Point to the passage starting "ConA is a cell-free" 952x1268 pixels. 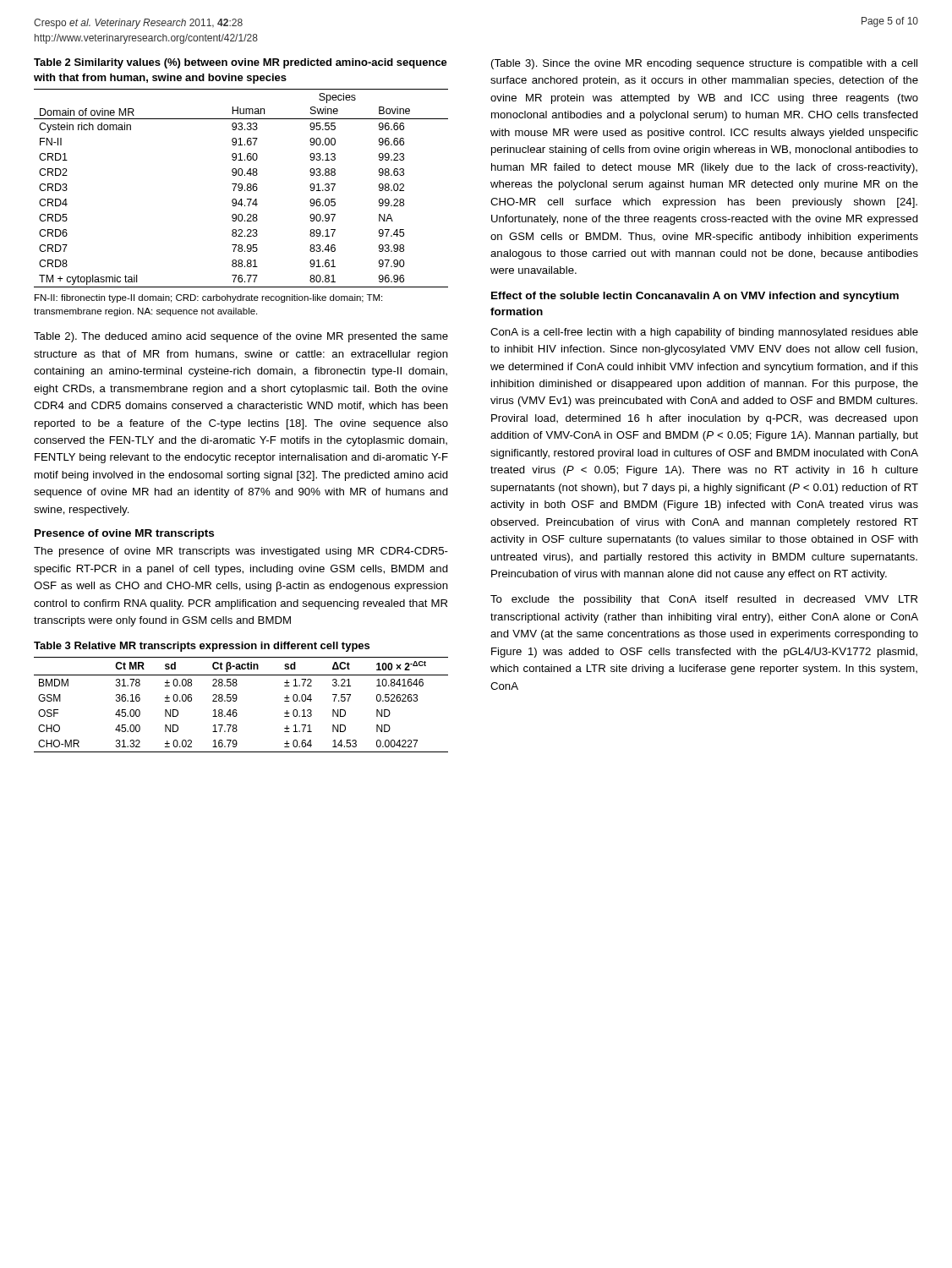coord(704,452)
